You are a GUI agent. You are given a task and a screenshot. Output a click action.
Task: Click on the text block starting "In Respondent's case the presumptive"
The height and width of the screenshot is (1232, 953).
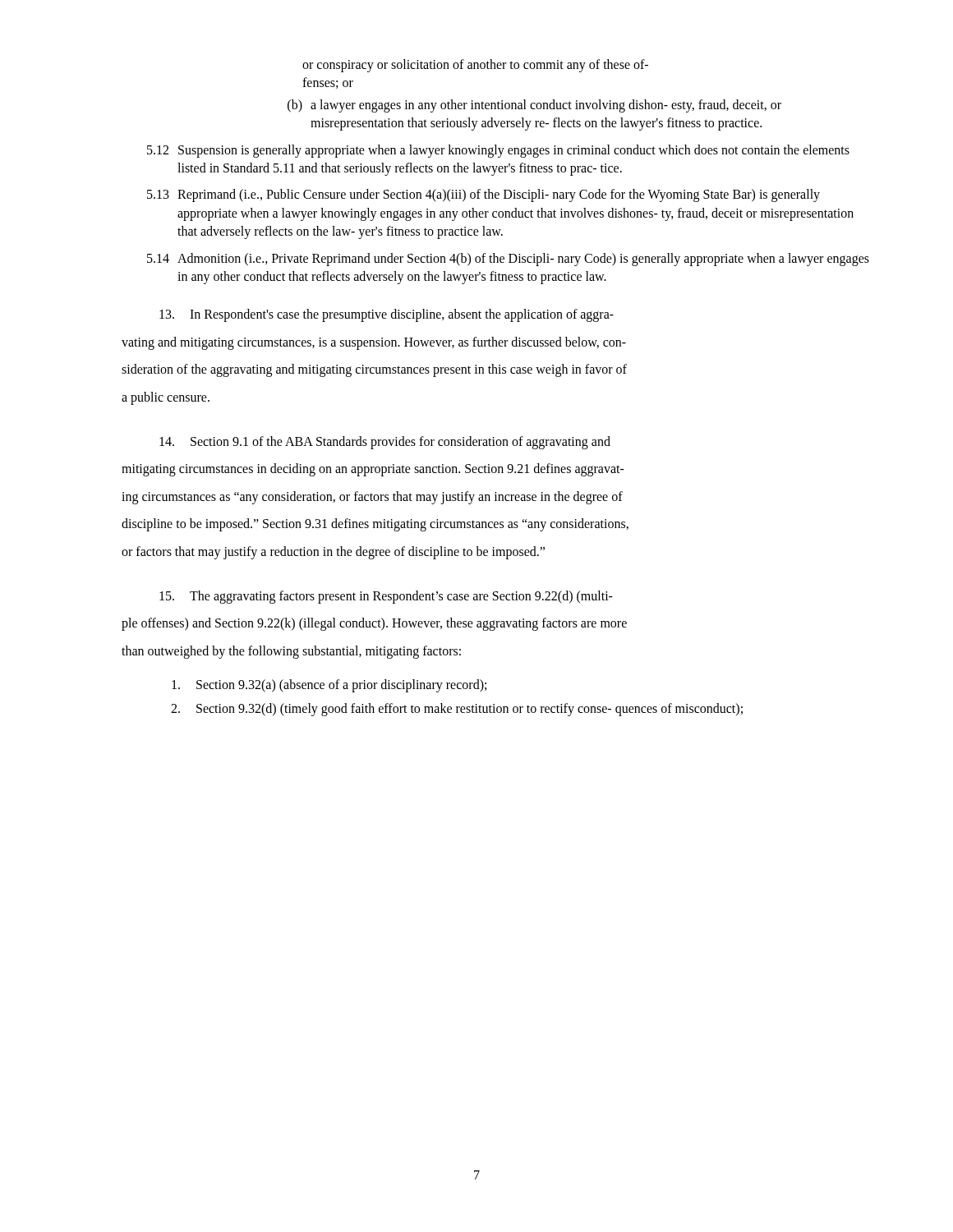[493, 315]
